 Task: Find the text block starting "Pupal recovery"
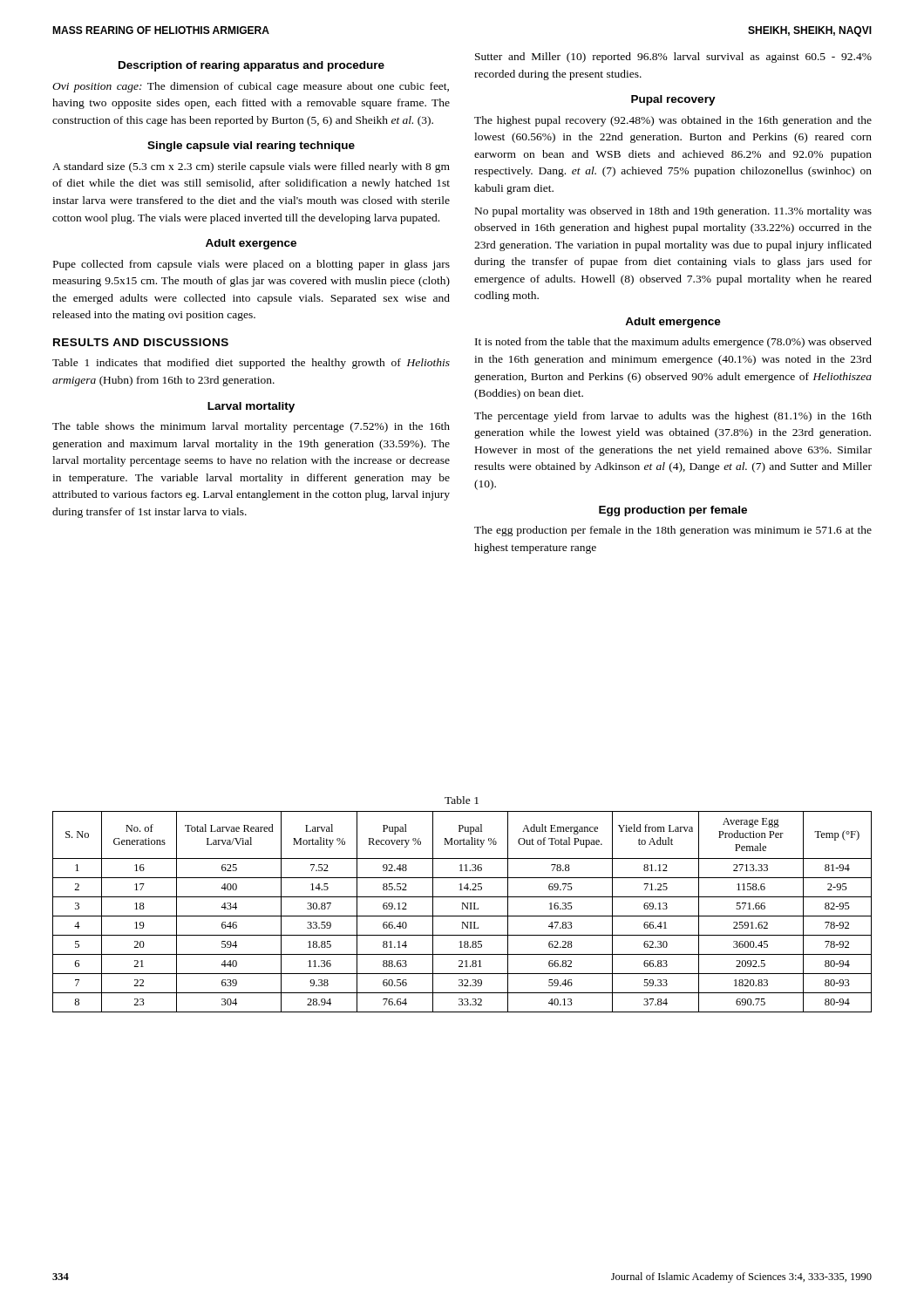point(673,99)
